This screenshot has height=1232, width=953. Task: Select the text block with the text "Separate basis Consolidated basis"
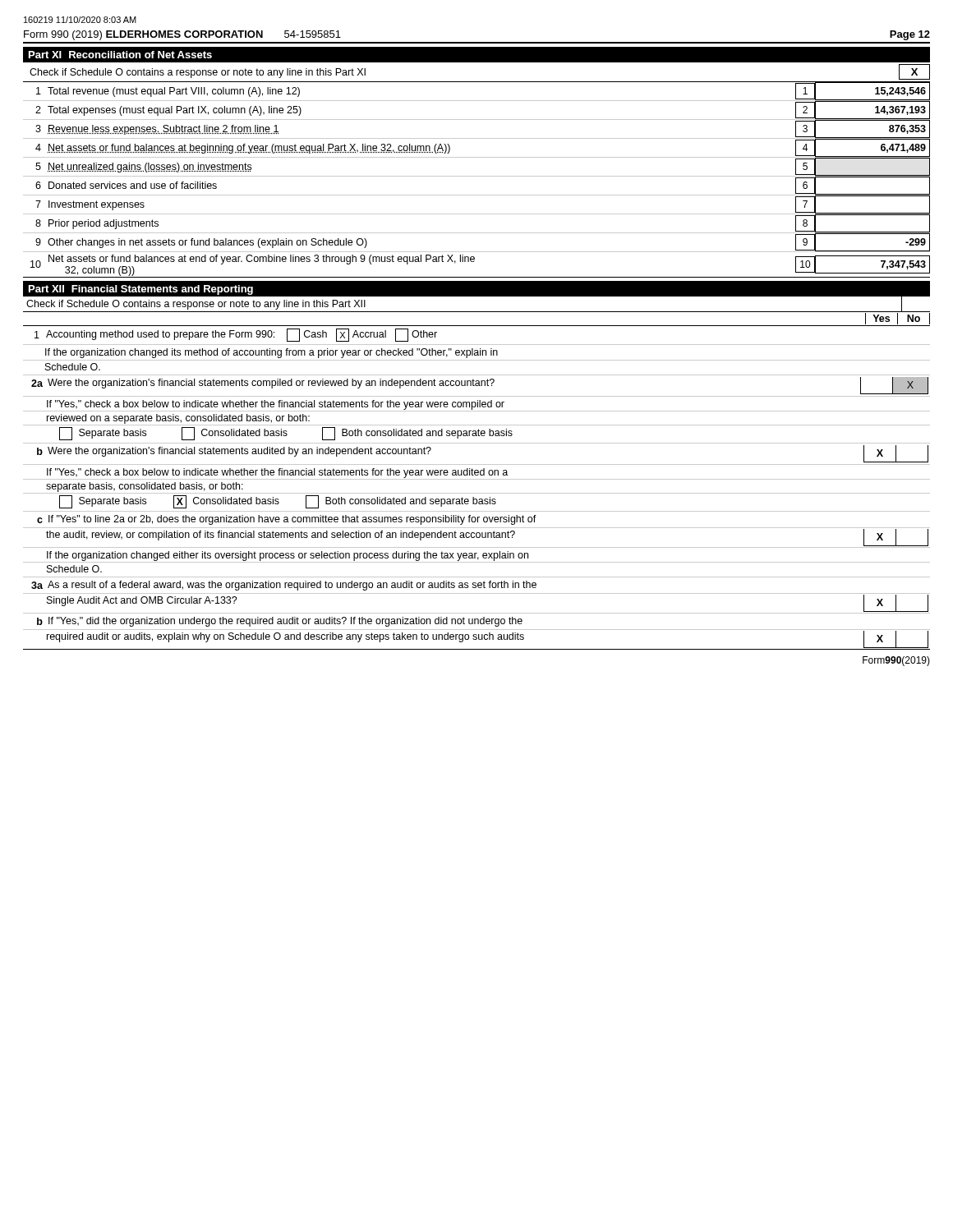coord(286,434)
